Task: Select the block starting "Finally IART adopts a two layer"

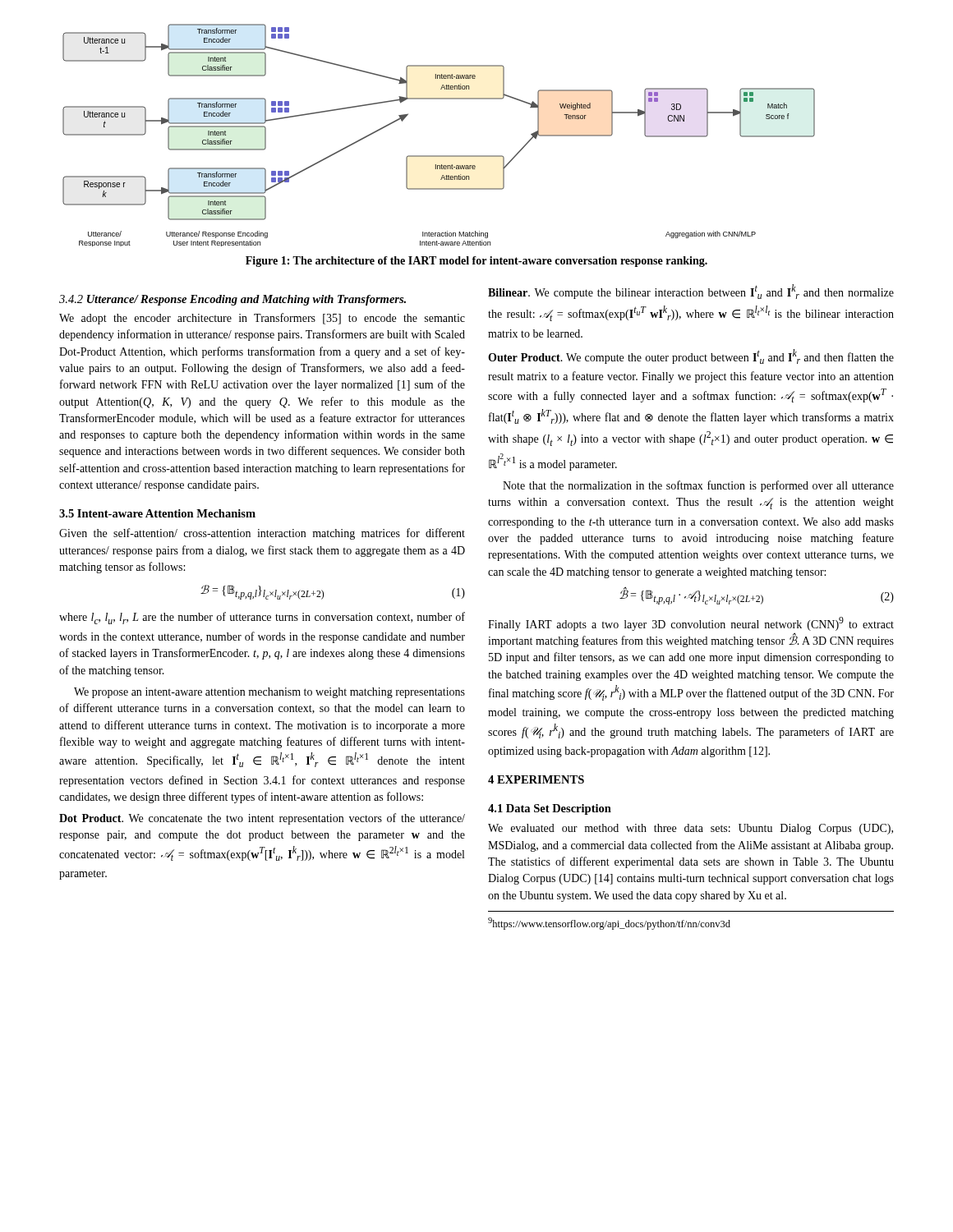Action: click(x=691, y=687)
